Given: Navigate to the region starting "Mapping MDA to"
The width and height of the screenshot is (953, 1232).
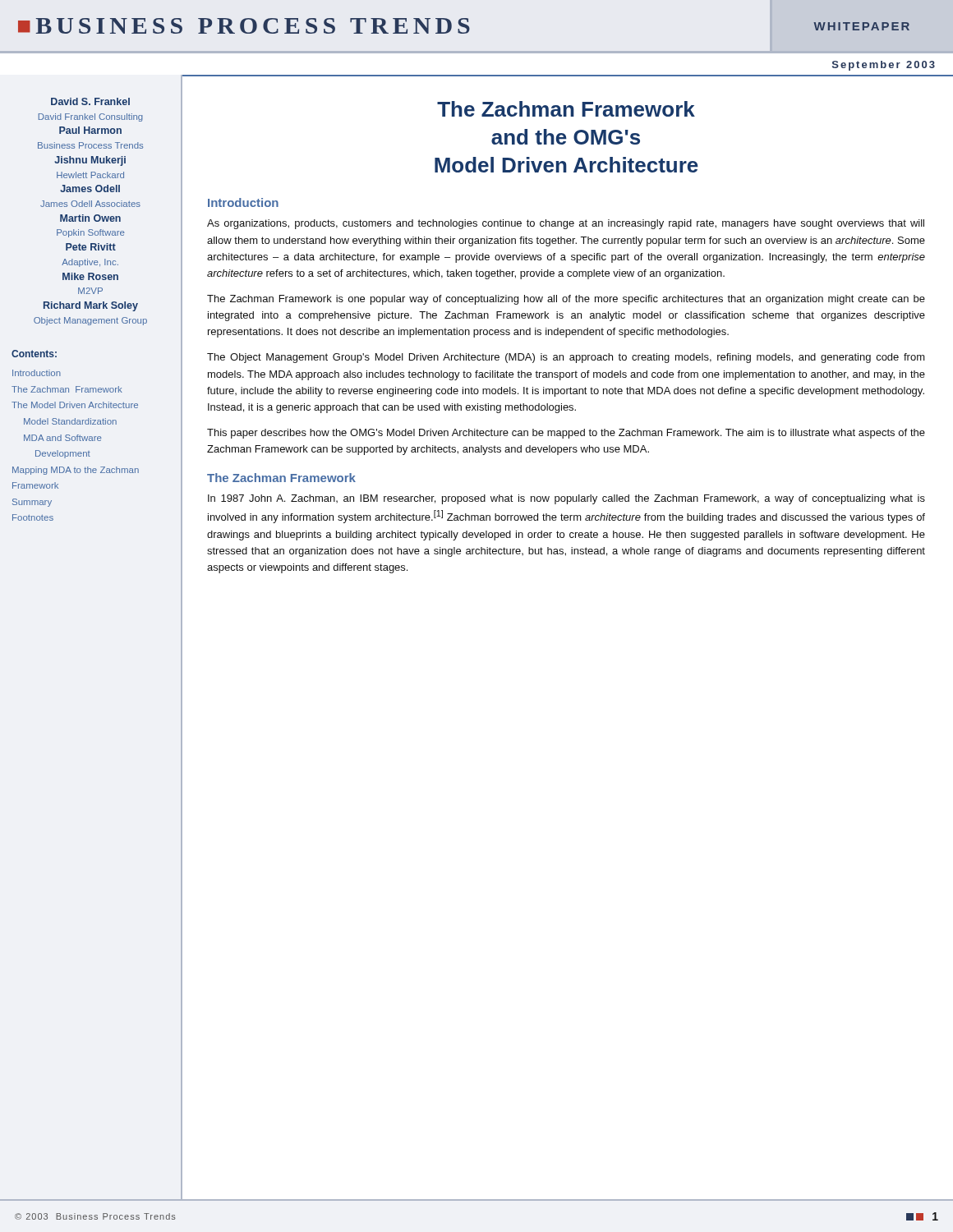Looking at the screenshot, I should pos(75,470).
